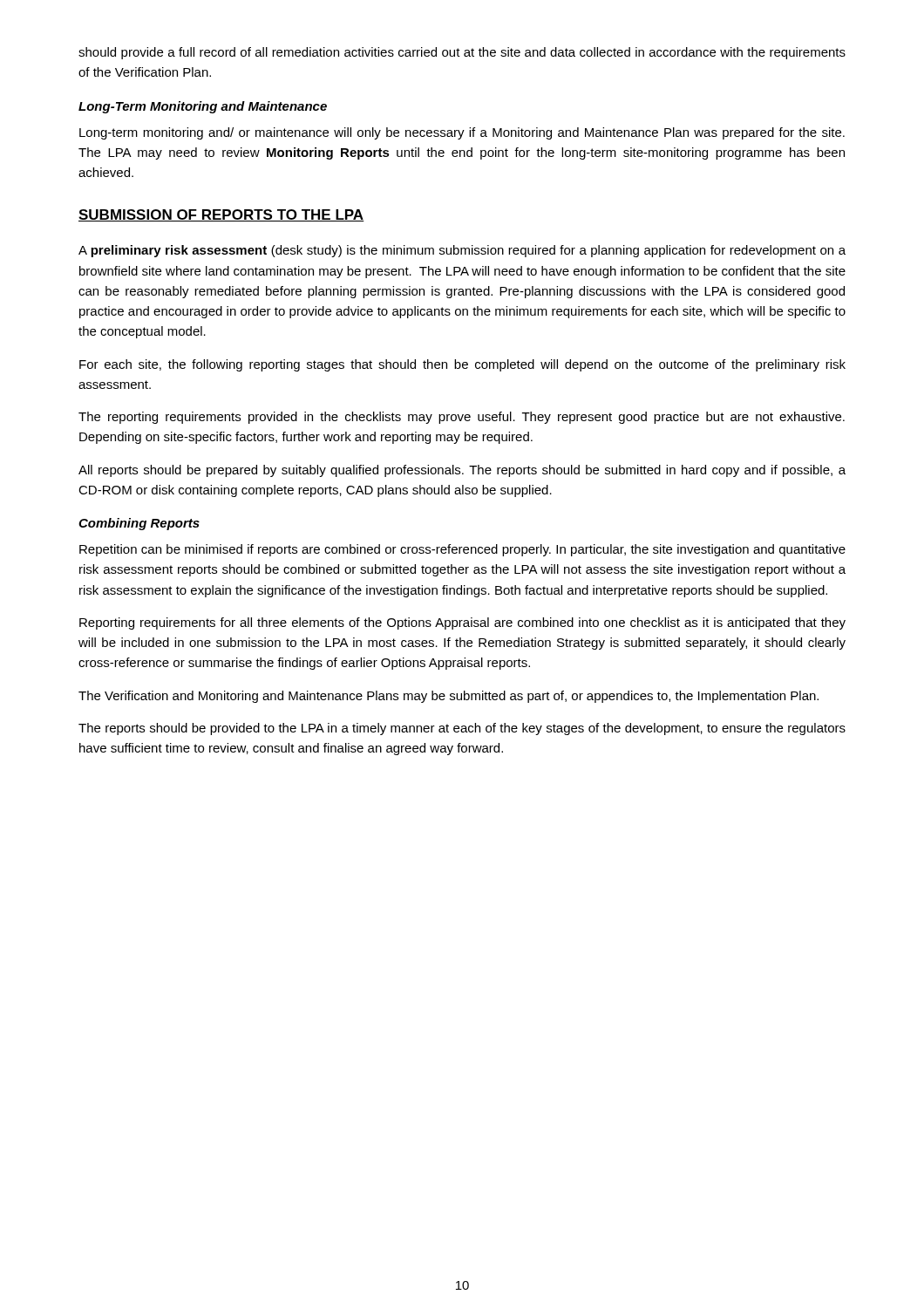Select the section header containing "Combining Reports"
Image resolution: width=924 pixels, height=1308 pixels.
[x=139, y=523]
